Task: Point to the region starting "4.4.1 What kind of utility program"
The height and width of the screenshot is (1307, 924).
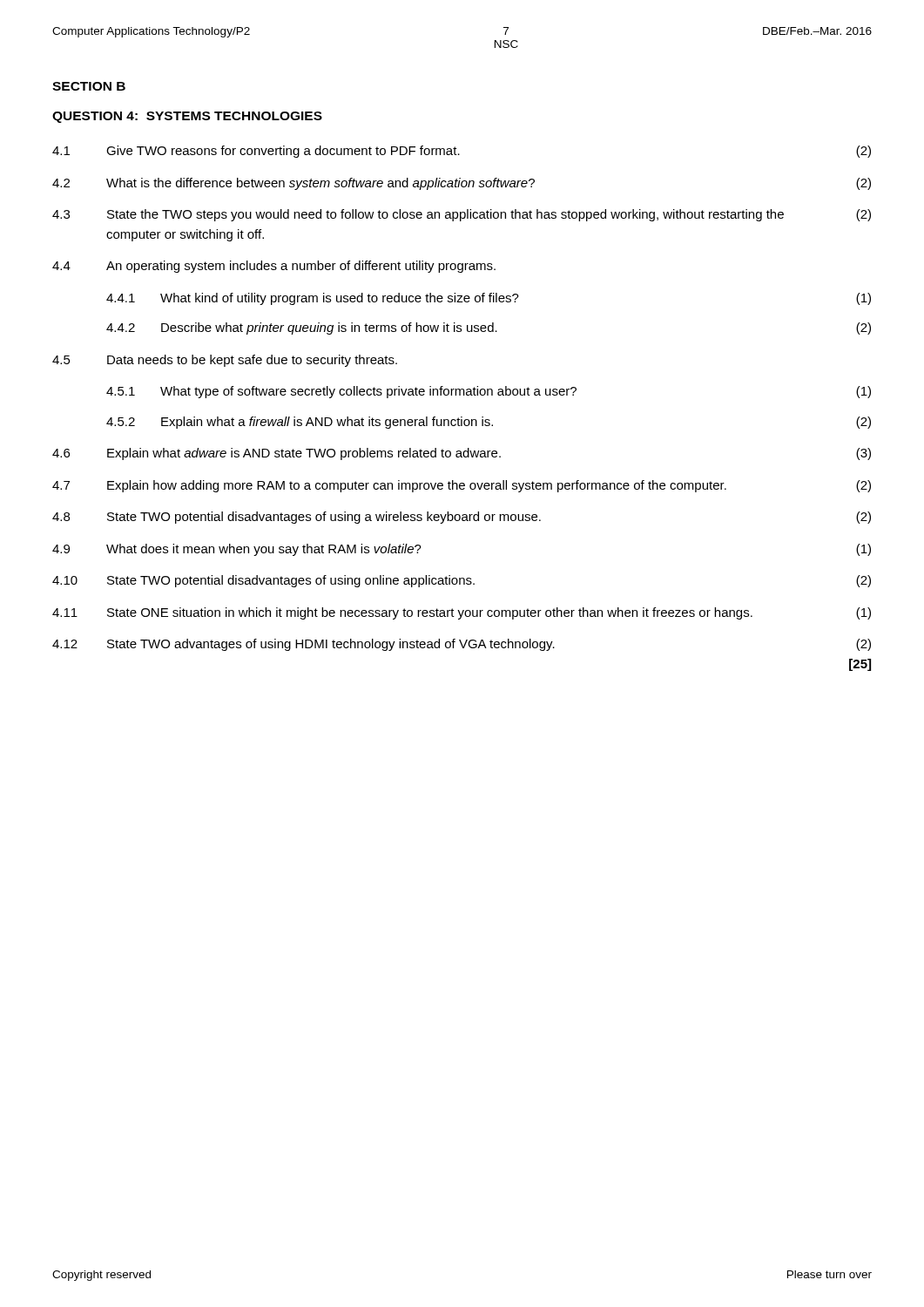Action: point(489,298)
